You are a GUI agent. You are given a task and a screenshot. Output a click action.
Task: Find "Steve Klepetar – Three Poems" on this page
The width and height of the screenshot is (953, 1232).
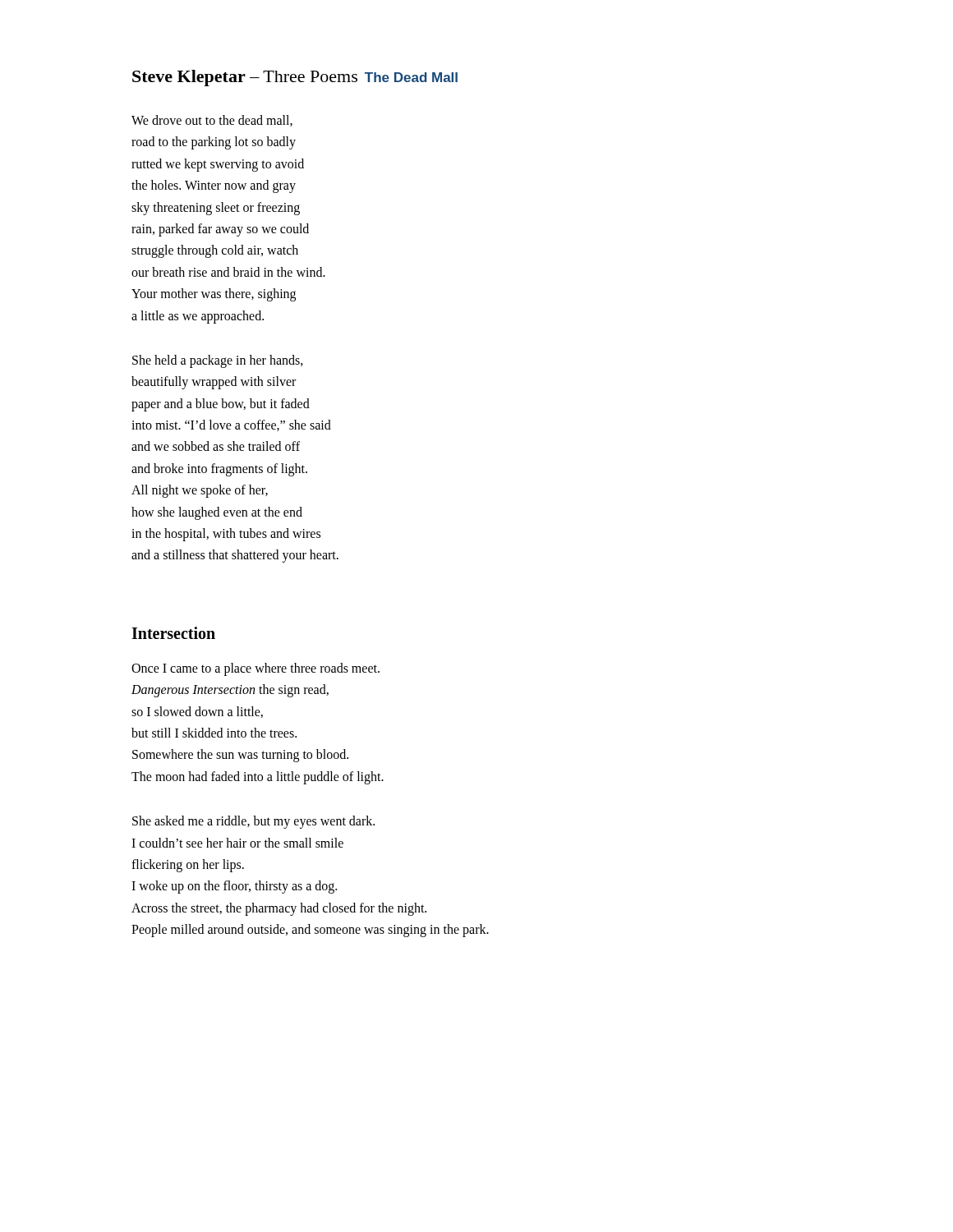pyautogui.click(x=245, y=76)
